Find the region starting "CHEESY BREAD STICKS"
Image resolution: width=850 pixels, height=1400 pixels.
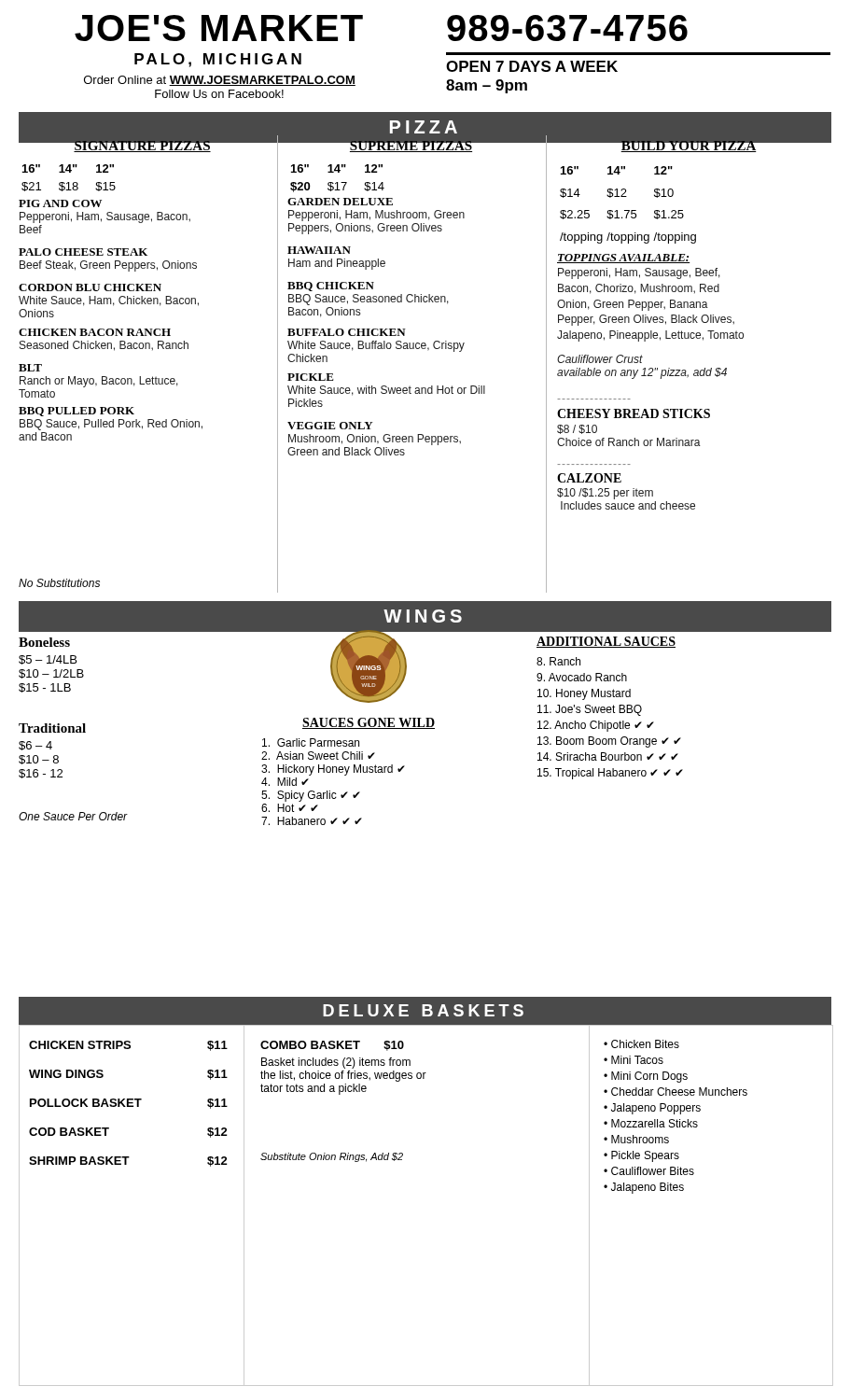[634, 414]
